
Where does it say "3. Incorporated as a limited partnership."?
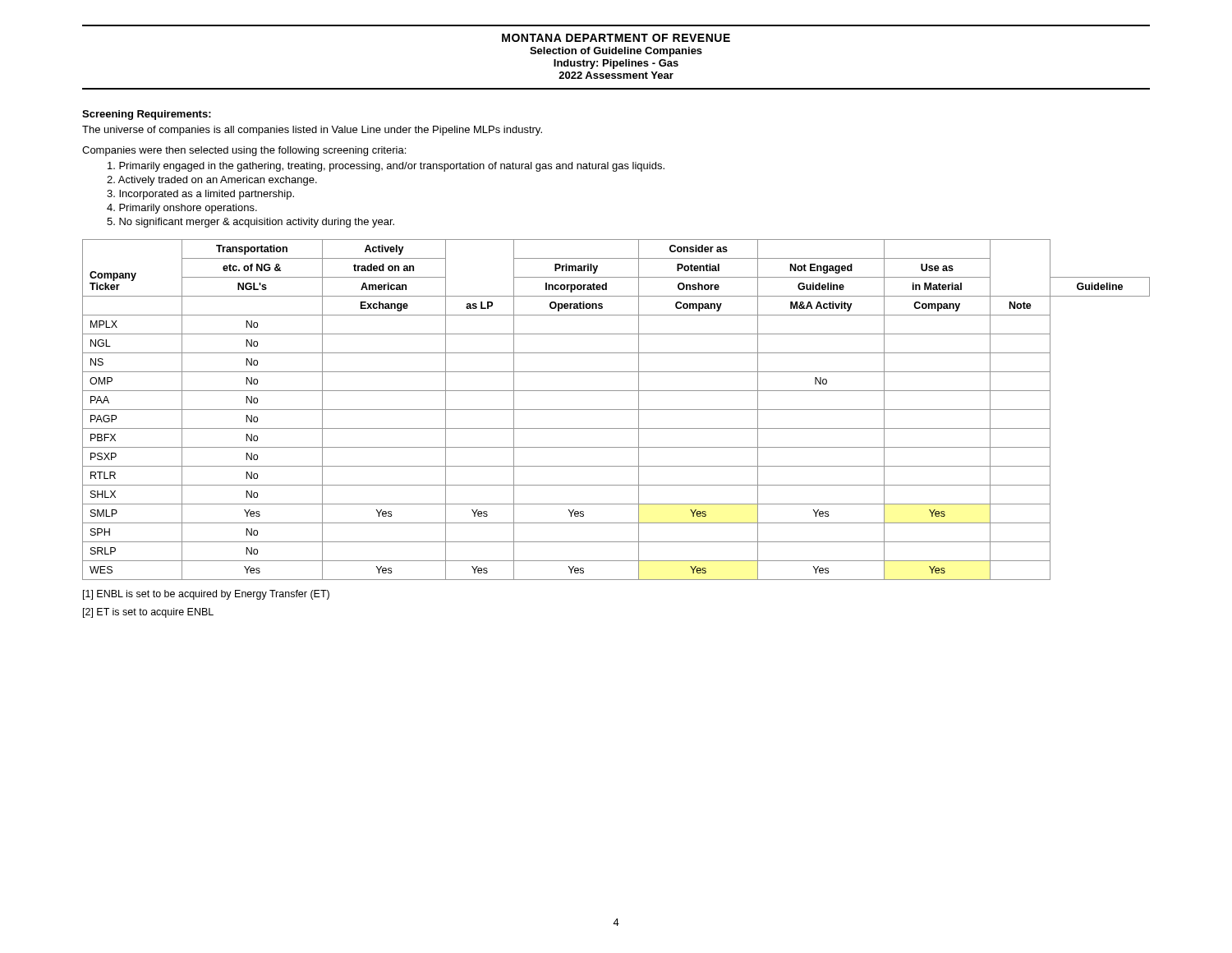(201, 194)
